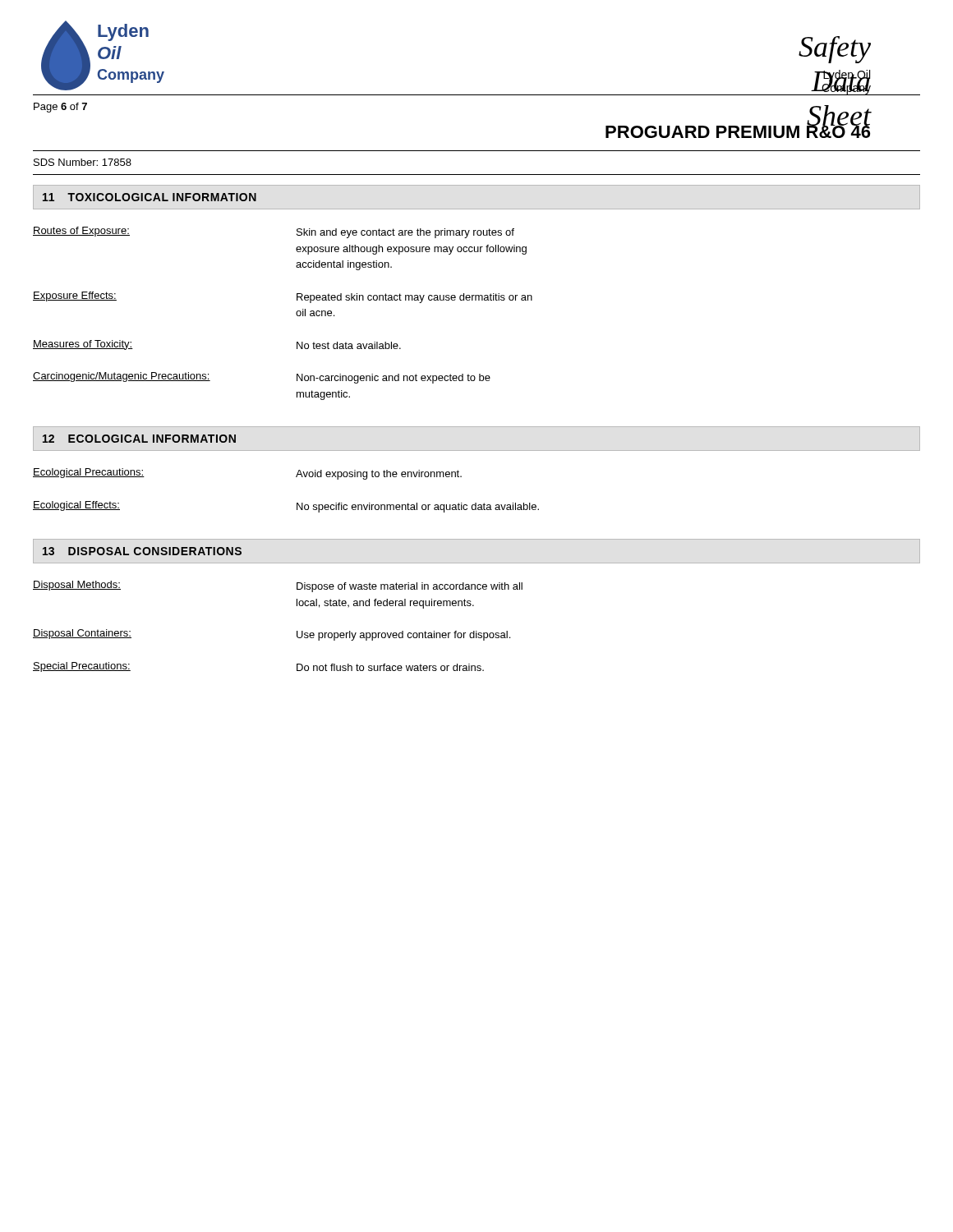Locate the text "SDS Number: 17858"
Image resolution: width=953 pixels, height=1232 pixels.
(82, 162)
